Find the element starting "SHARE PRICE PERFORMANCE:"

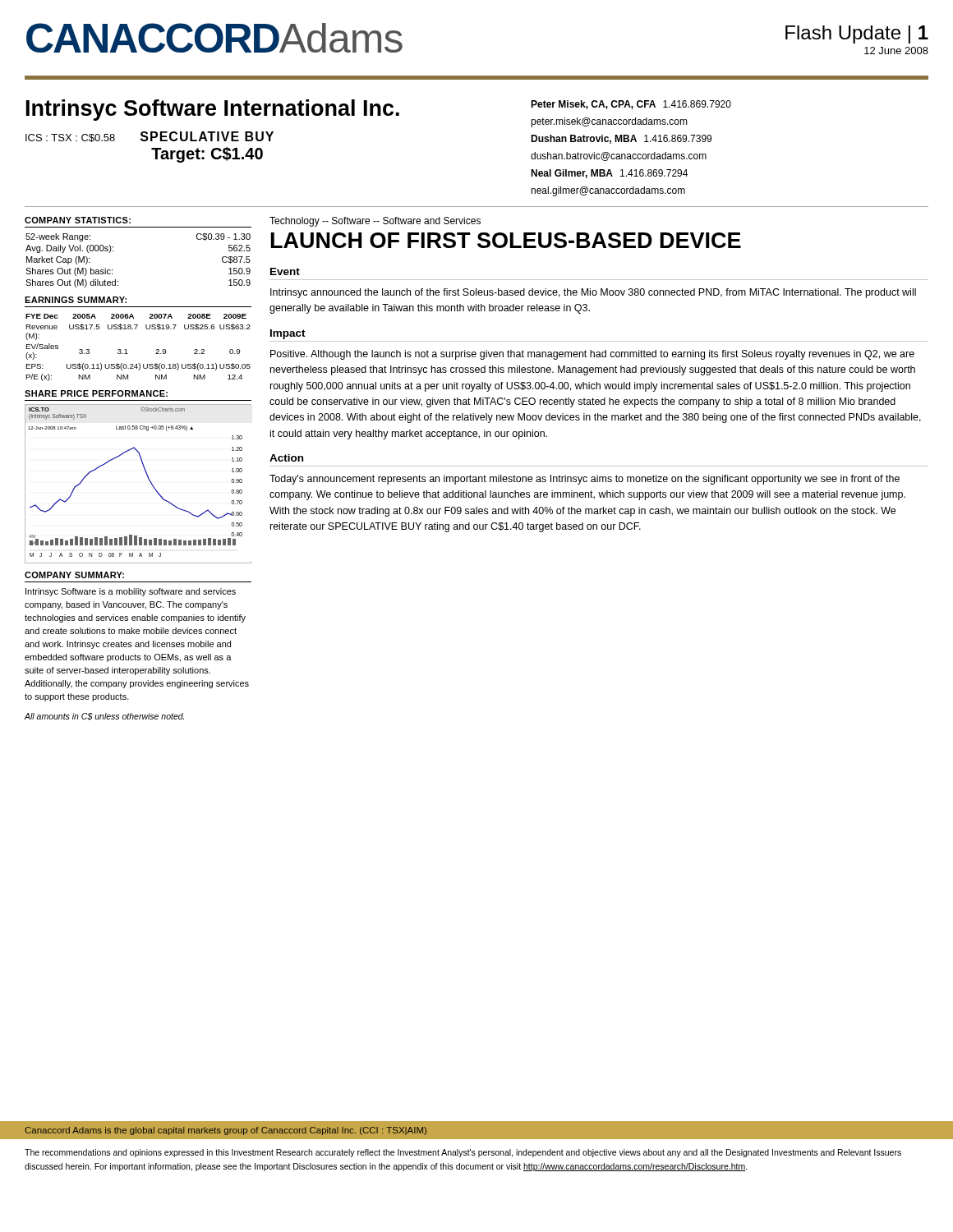[97, 393]
